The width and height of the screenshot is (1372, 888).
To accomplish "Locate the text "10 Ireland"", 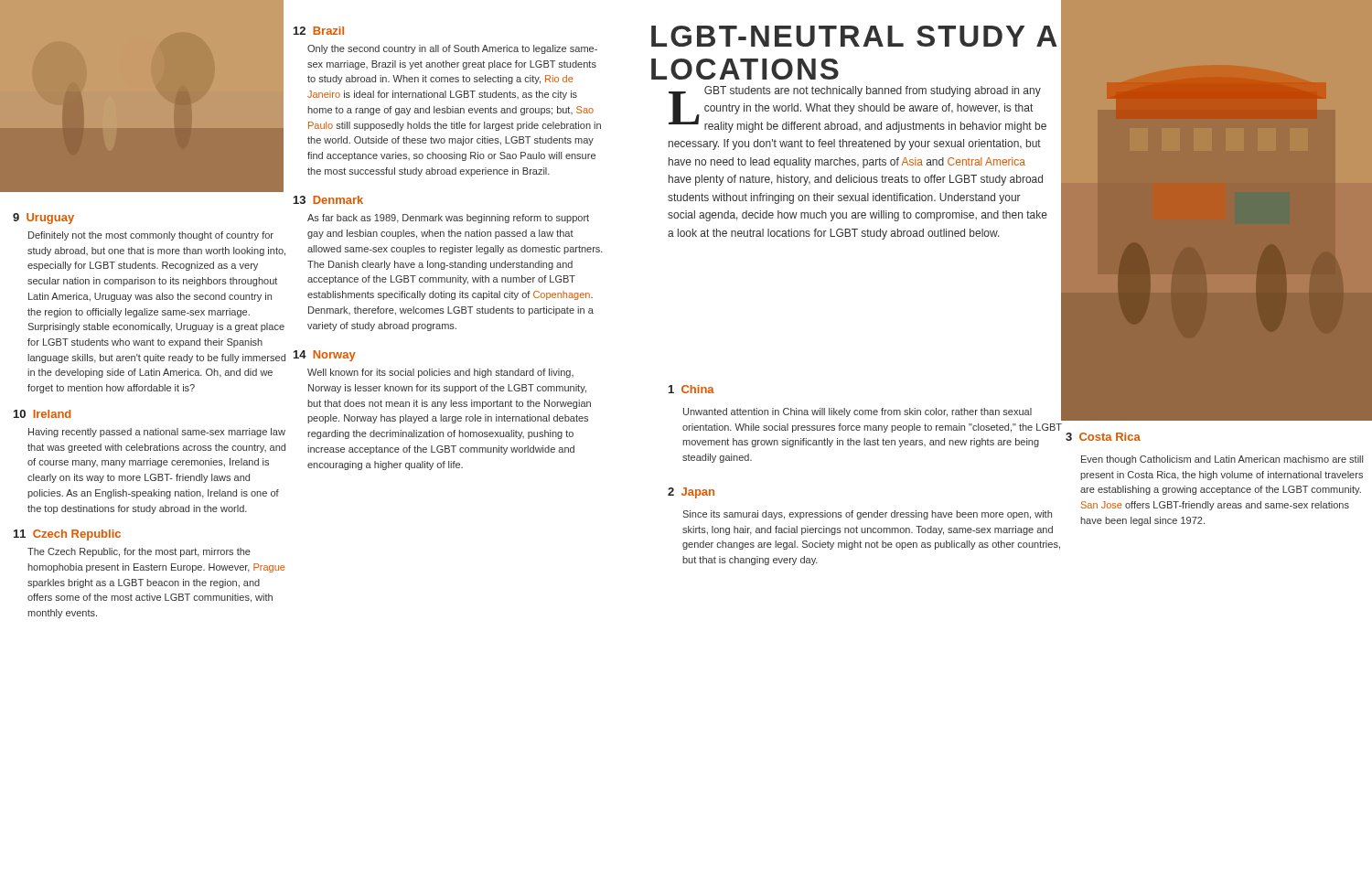I will click(x=42, y=414).
